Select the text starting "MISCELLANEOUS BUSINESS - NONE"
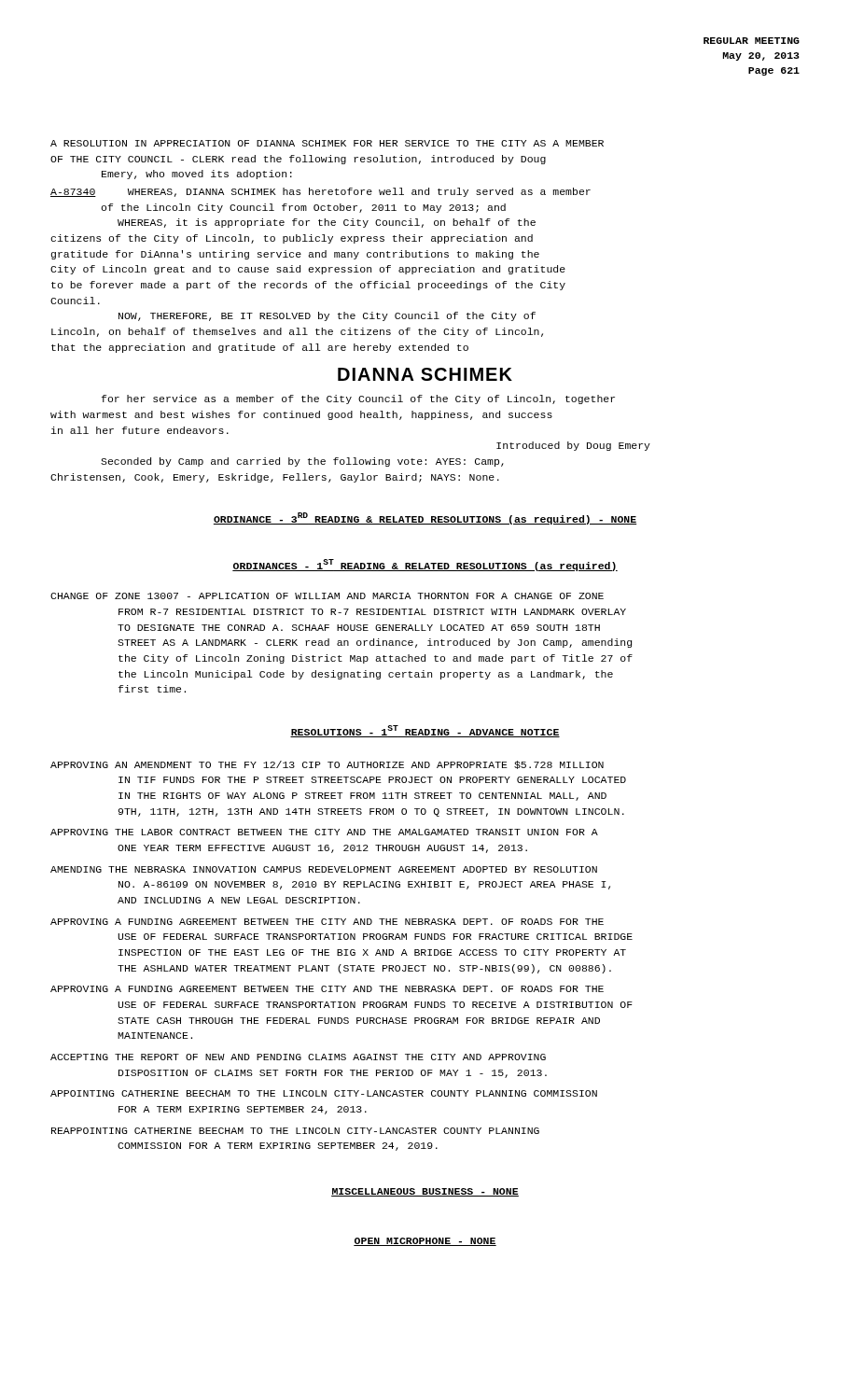Image resolution: width=850 pixels, height=1400 pixels. click(425, 1191)
